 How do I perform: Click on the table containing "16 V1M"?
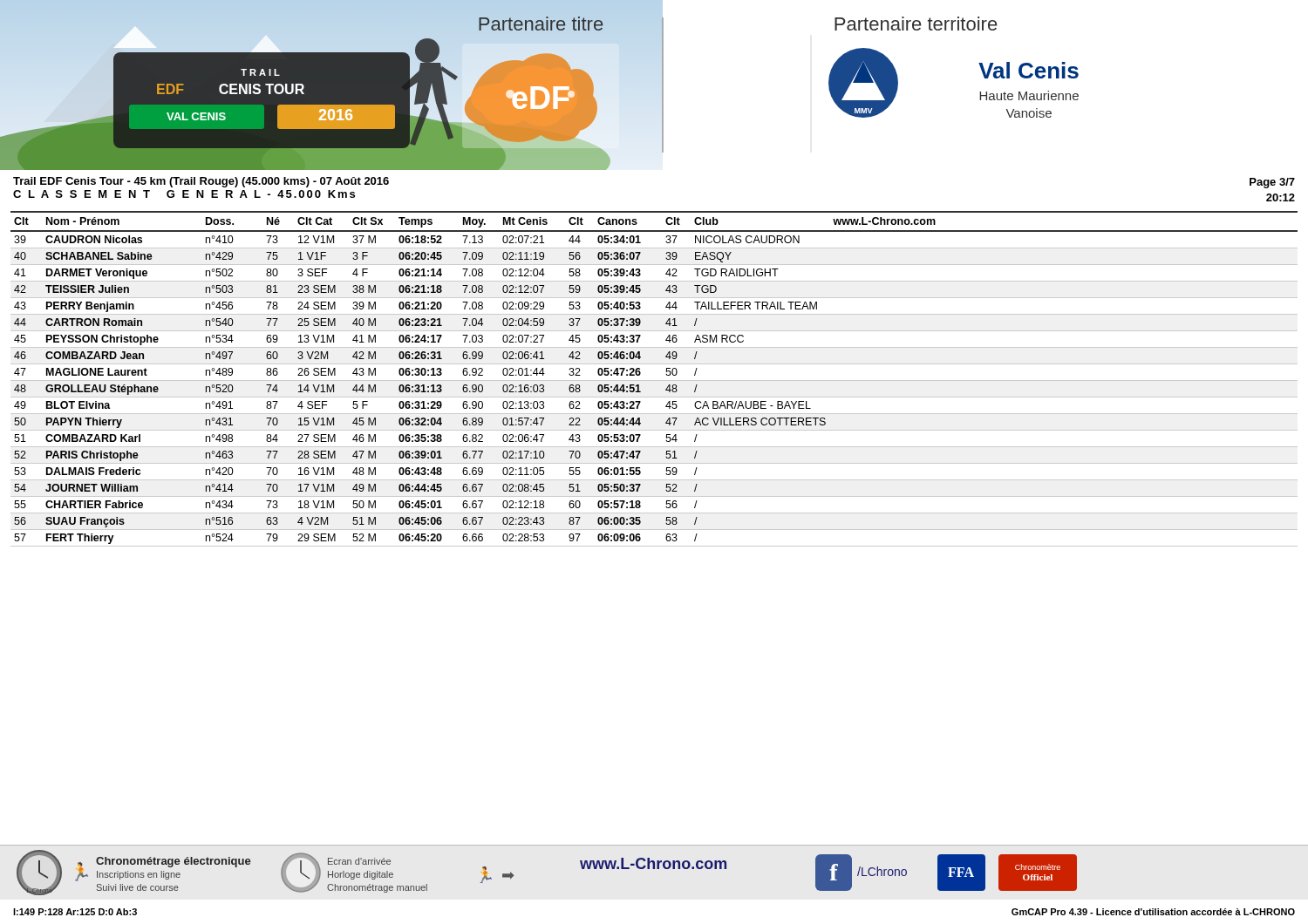pos(654,379)
